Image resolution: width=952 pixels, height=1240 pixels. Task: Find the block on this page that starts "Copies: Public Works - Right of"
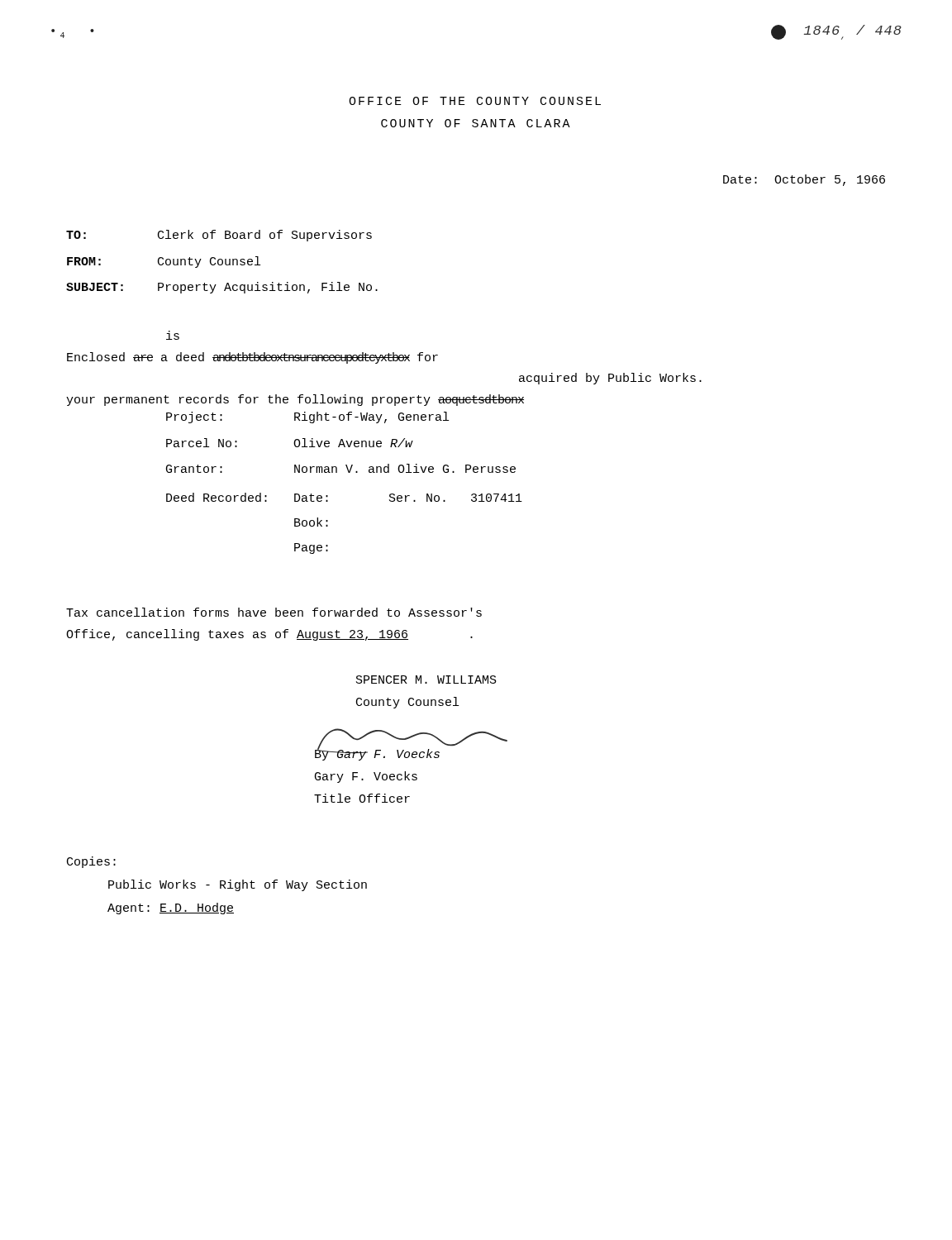pyautogui.click(x=217, y=886)
